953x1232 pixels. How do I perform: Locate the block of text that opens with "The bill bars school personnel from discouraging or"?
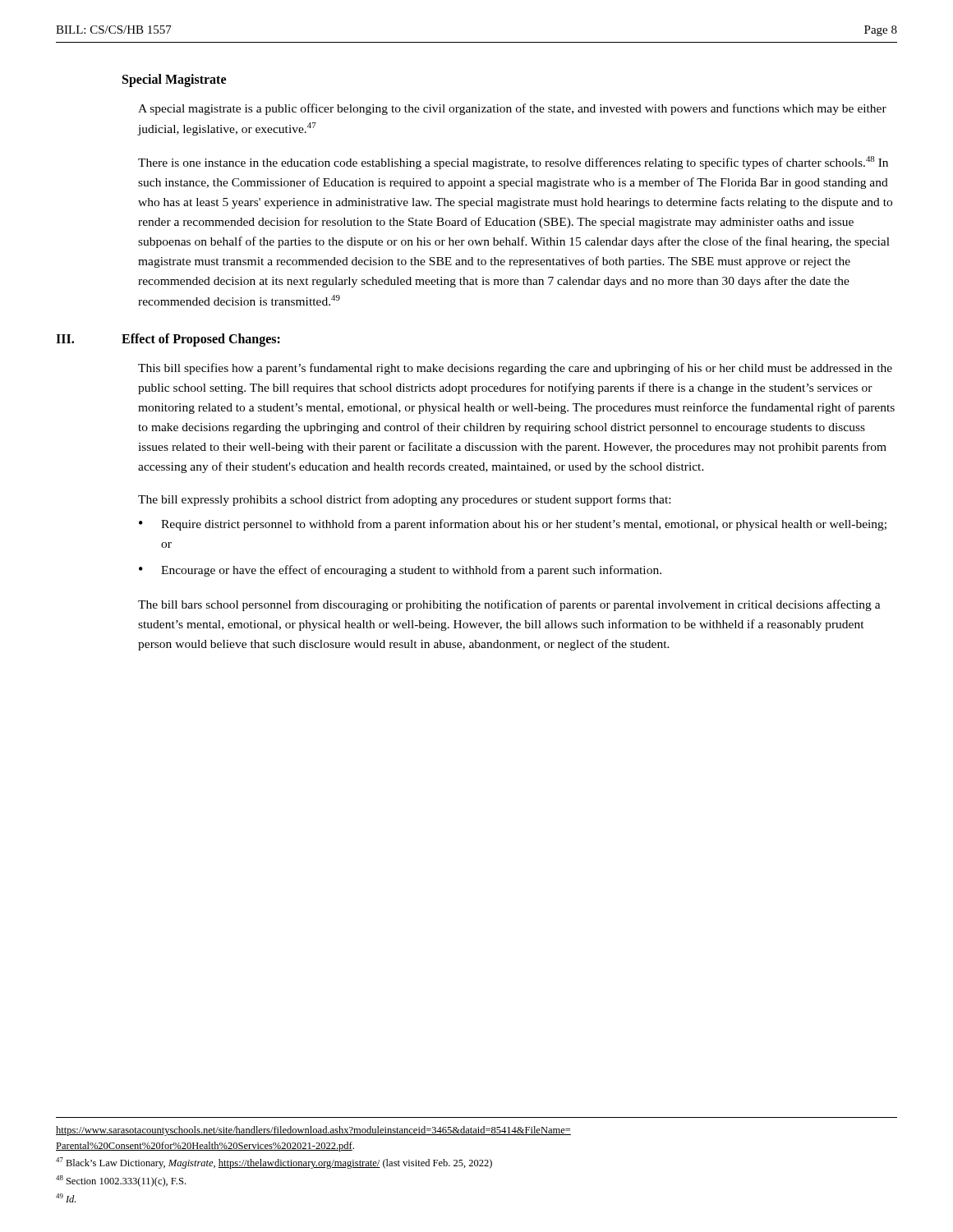pos(509,624)
